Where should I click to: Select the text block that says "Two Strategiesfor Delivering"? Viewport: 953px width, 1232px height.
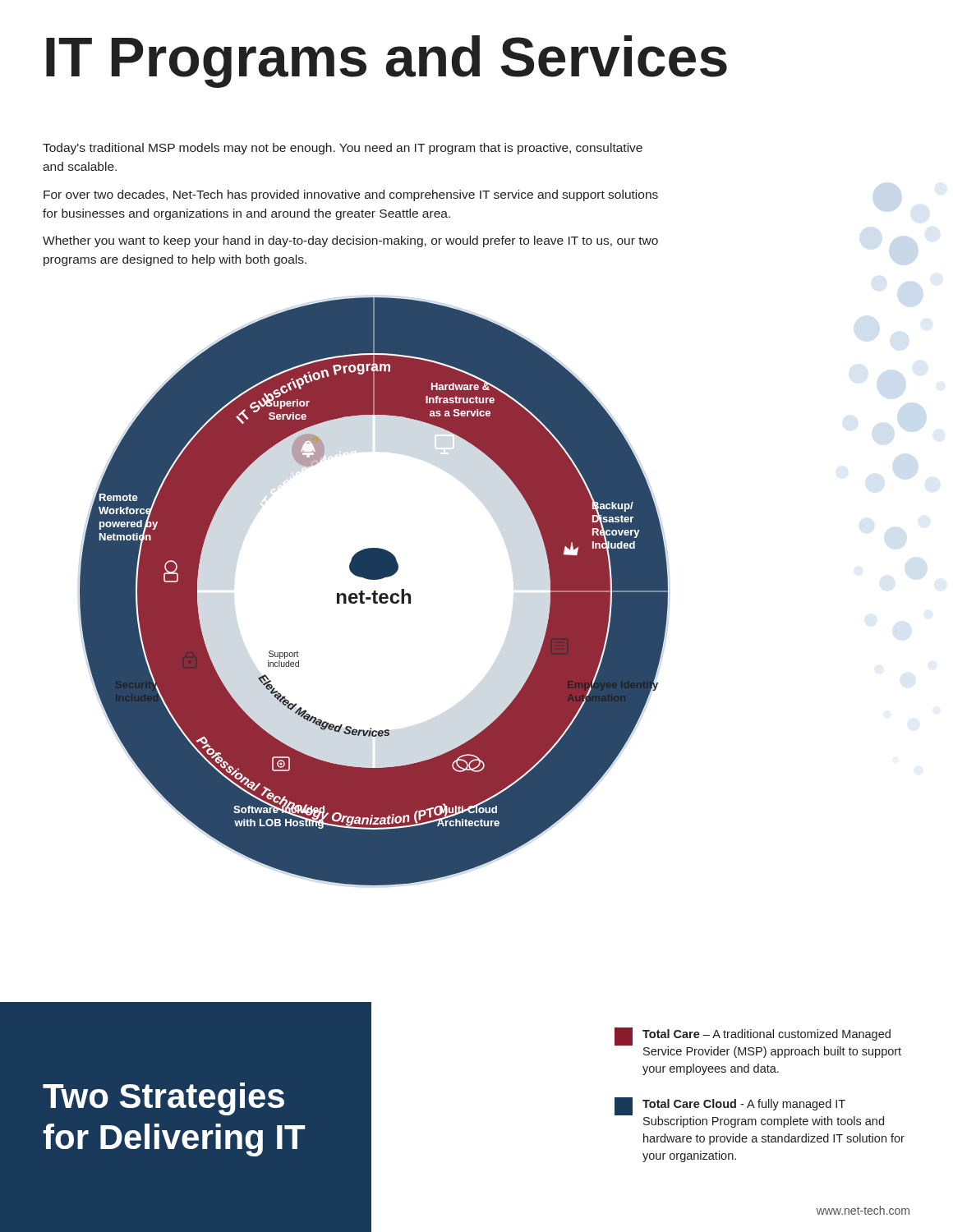(207, 1117)
